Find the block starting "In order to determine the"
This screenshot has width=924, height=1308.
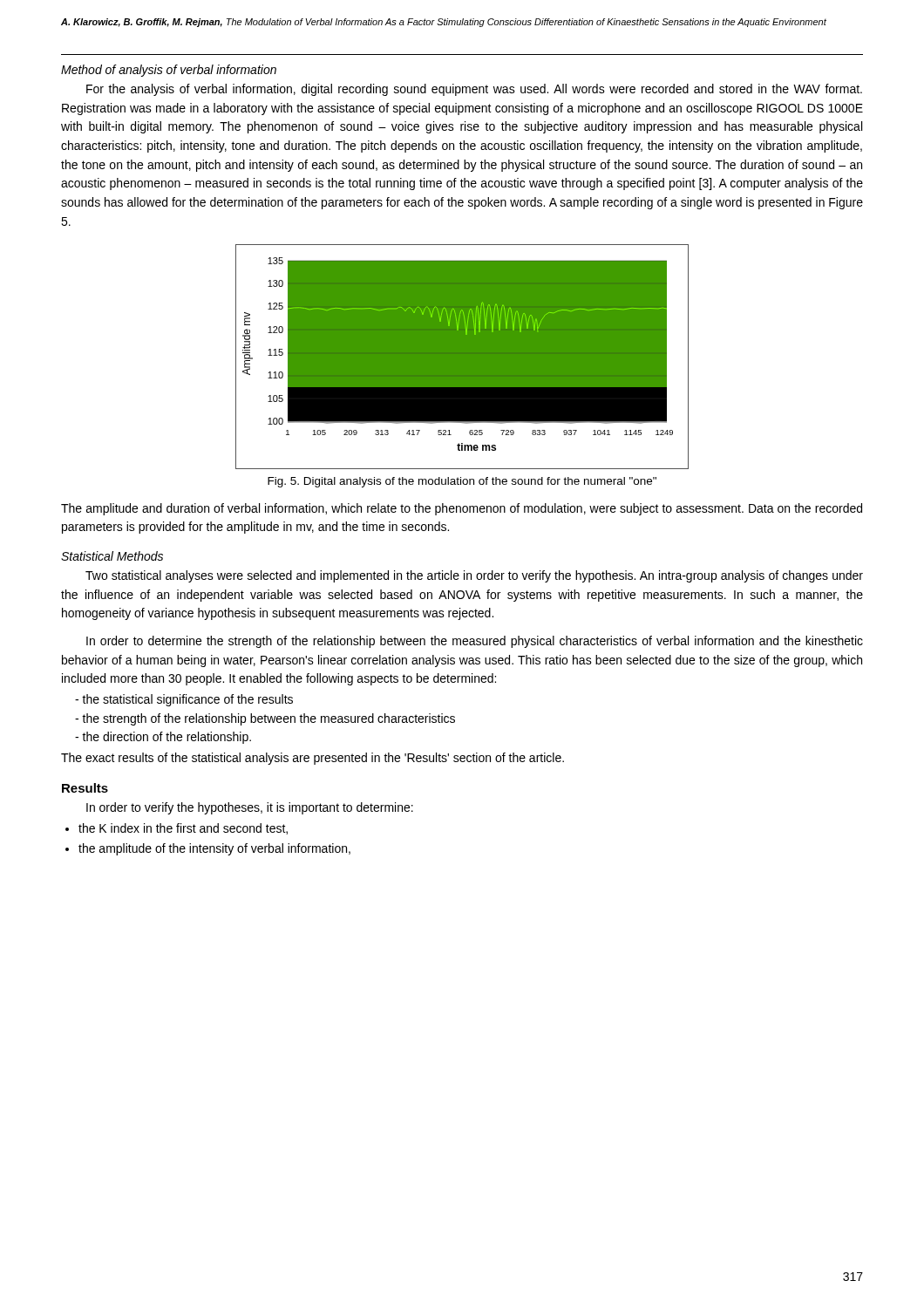click(462, 661)
